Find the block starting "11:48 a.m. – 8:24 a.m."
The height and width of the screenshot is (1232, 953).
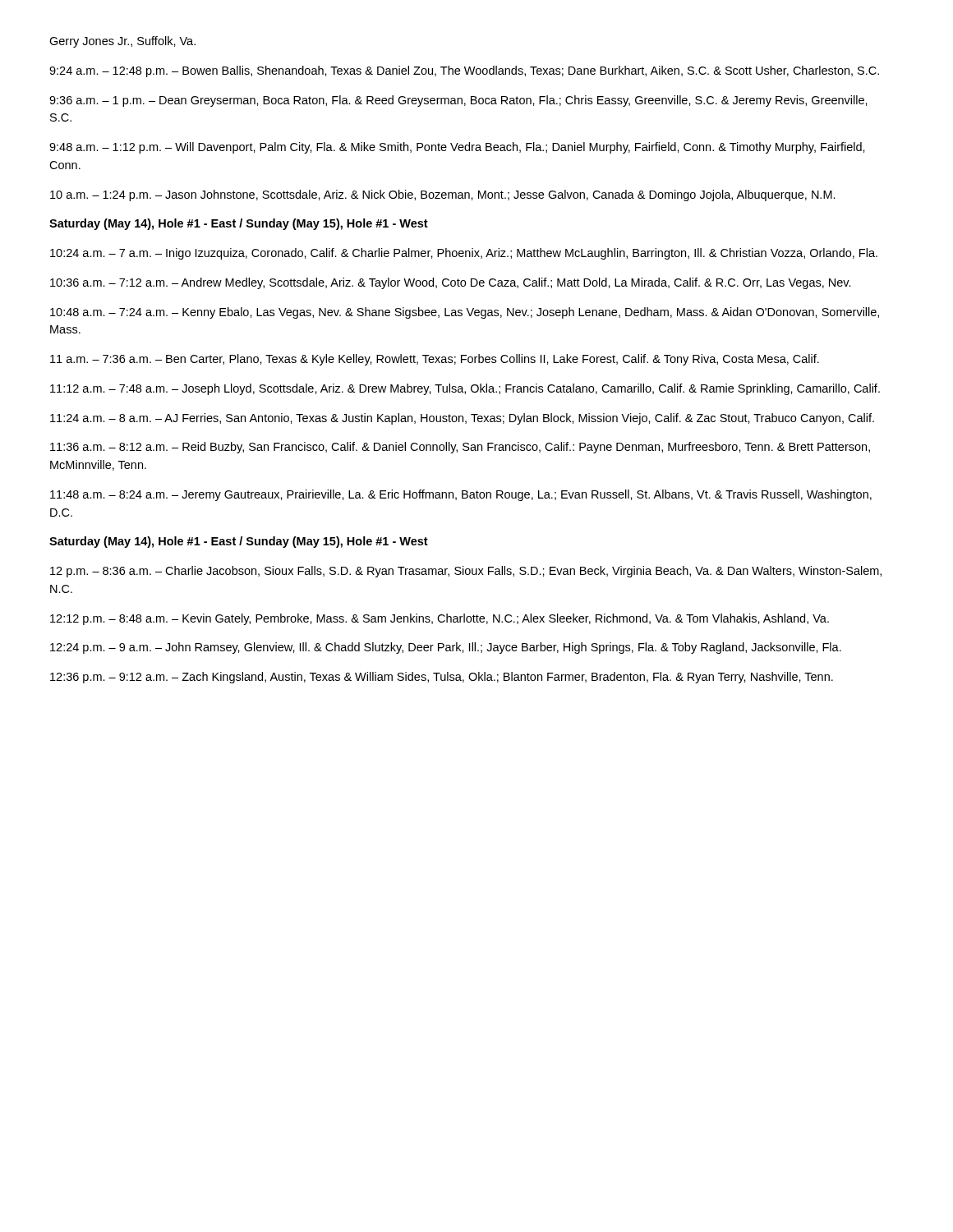point(461,503)
